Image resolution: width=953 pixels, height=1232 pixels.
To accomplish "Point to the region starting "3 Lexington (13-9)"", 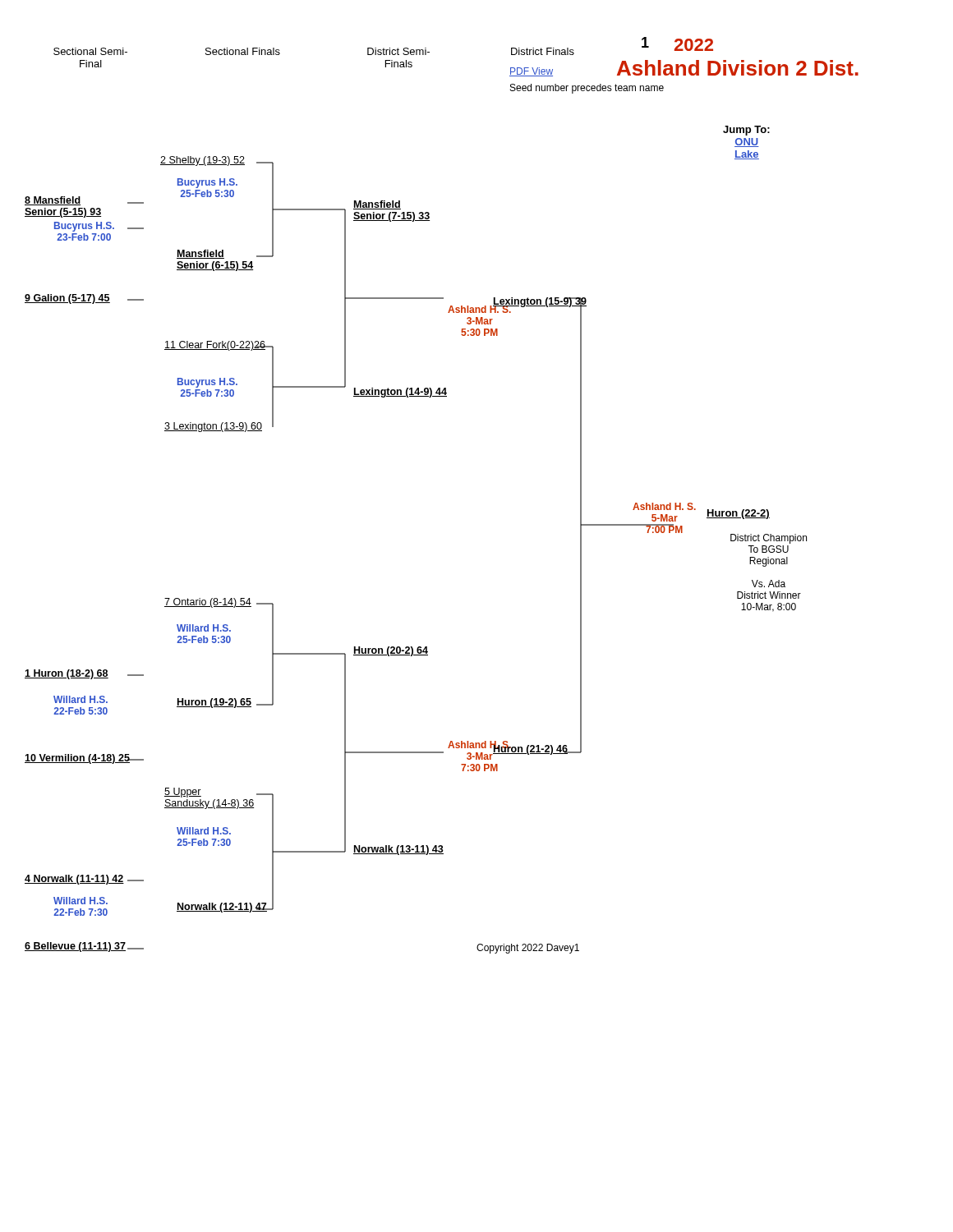I will coord(213,426).
